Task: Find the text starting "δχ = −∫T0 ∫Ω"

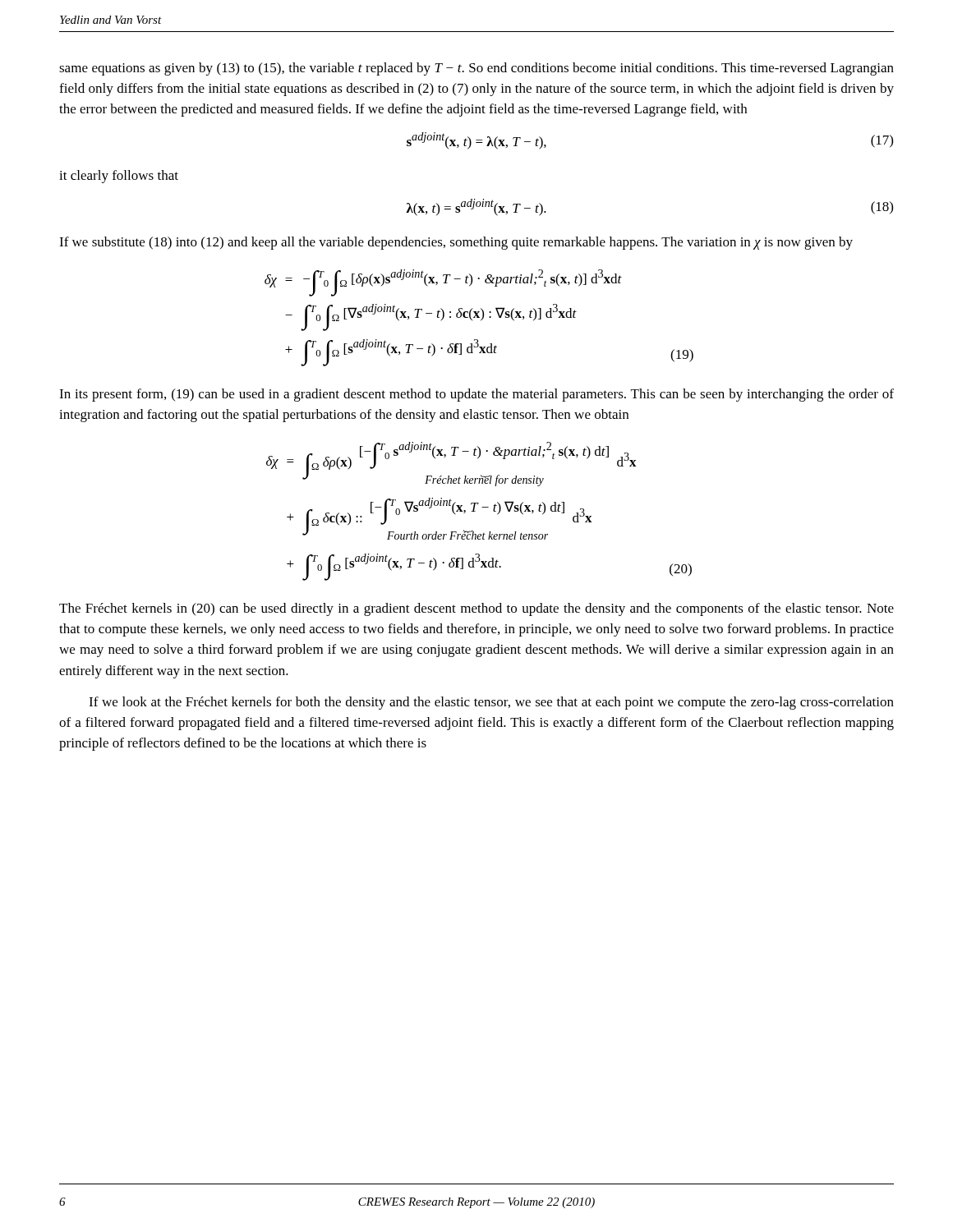Action: pos(476,315)
